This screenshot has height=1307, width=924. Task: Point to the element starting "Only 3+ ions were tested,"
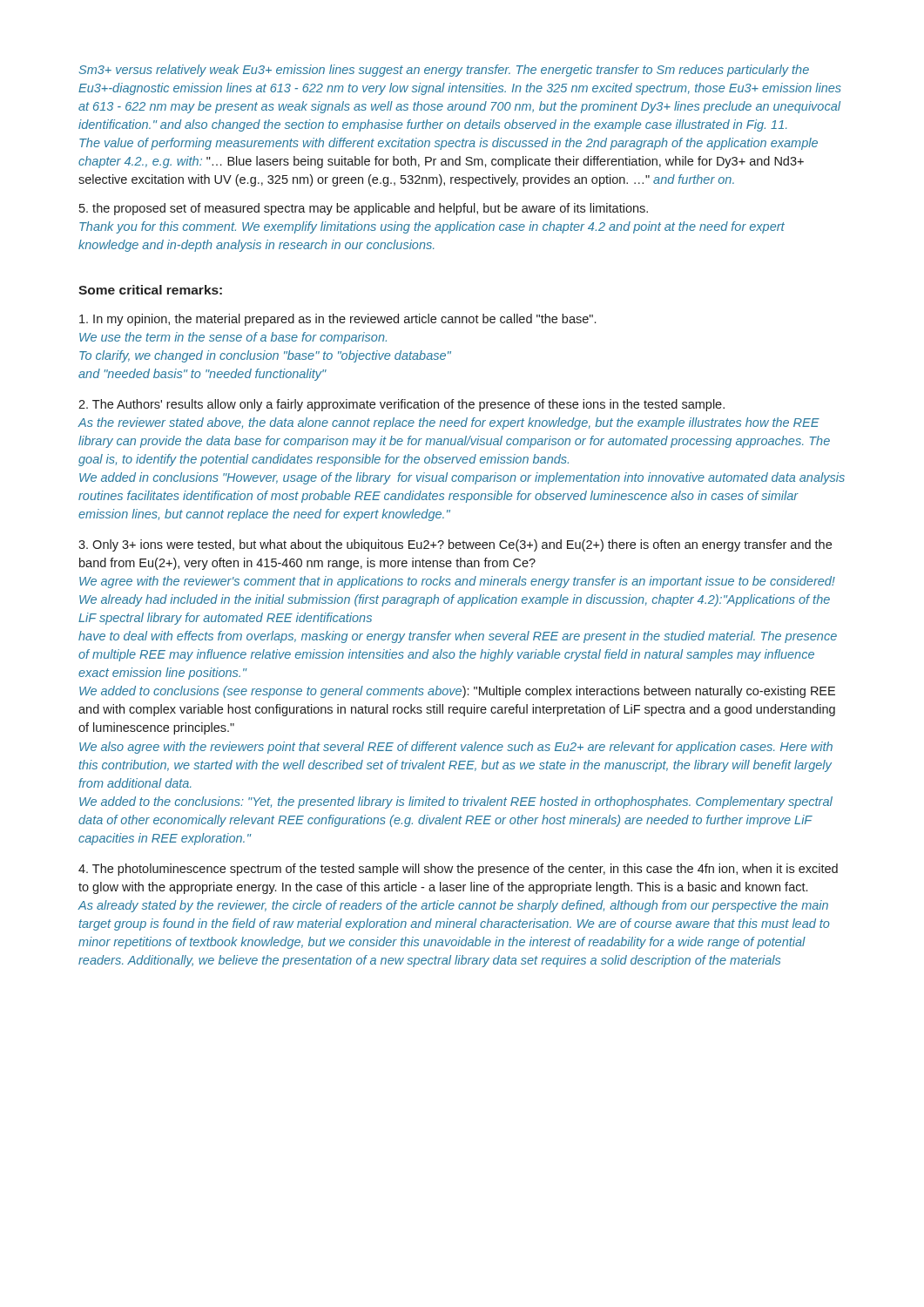click(462, 692)
